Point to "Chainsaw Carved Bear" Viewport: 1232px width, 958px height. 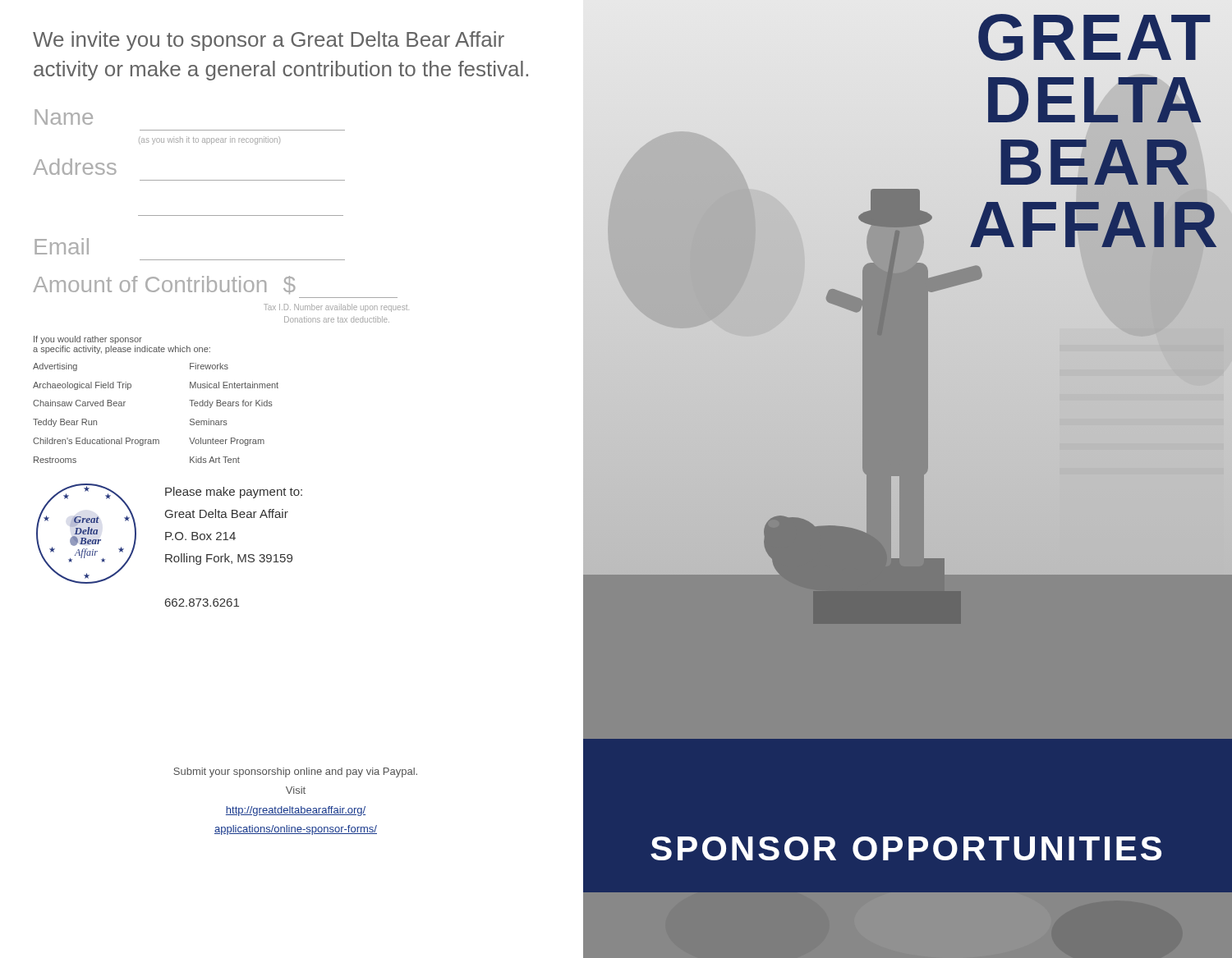(79, 403)
